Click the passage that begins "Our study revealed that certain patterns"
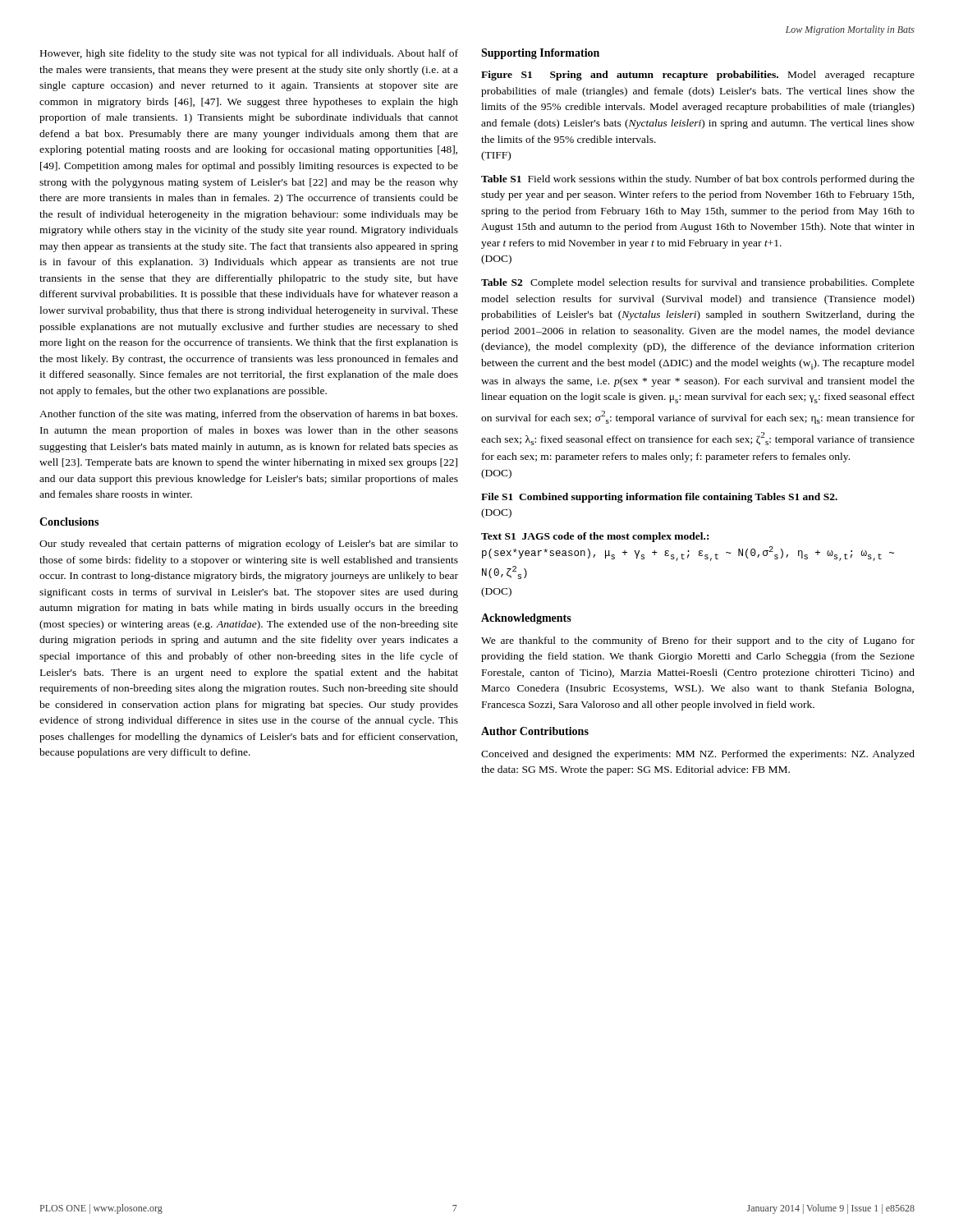This screenshot has height=1232, width=954. click(x=249, y=648)
